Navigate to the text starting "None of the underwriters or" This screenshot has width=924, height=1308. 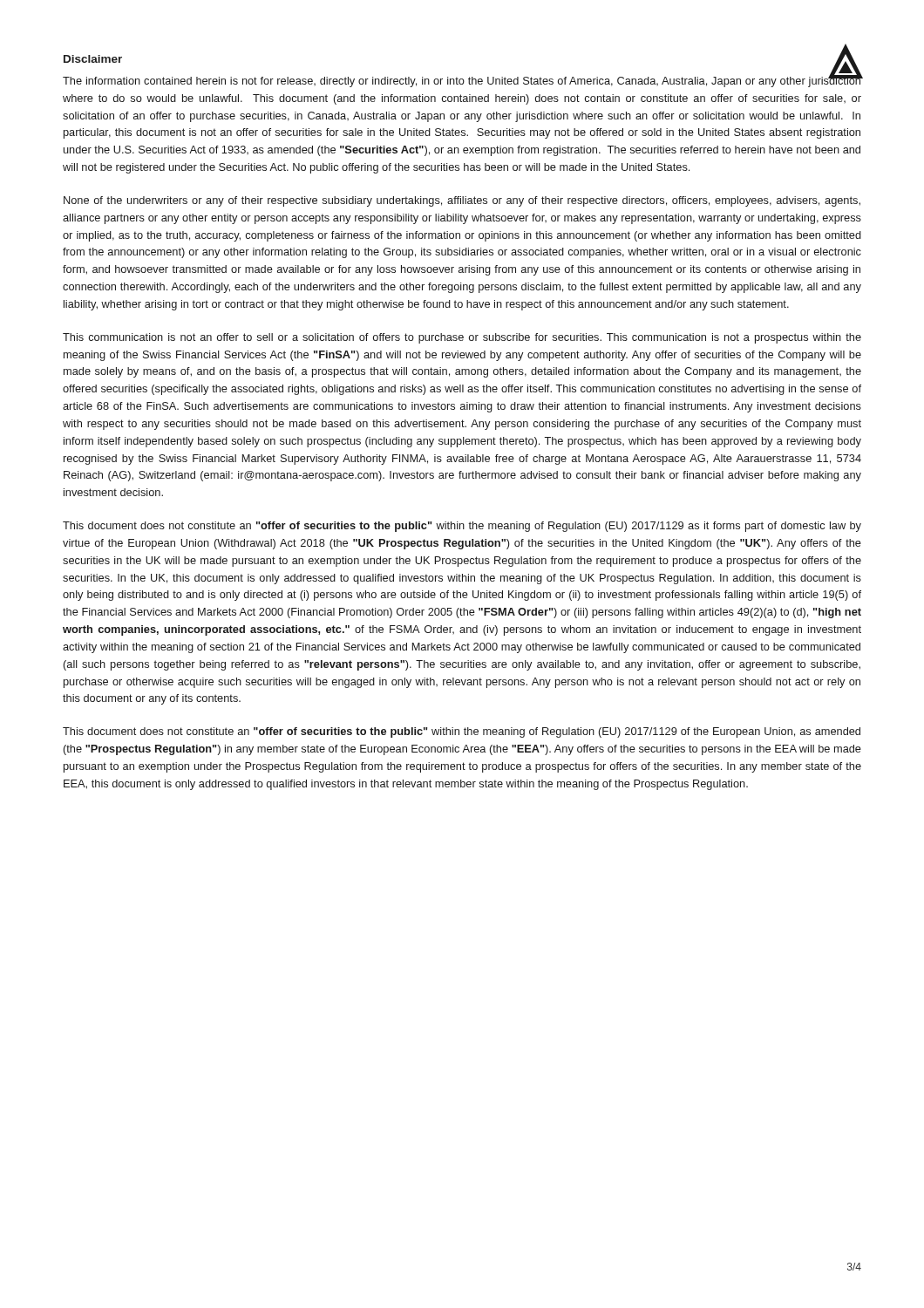[462, 252]
